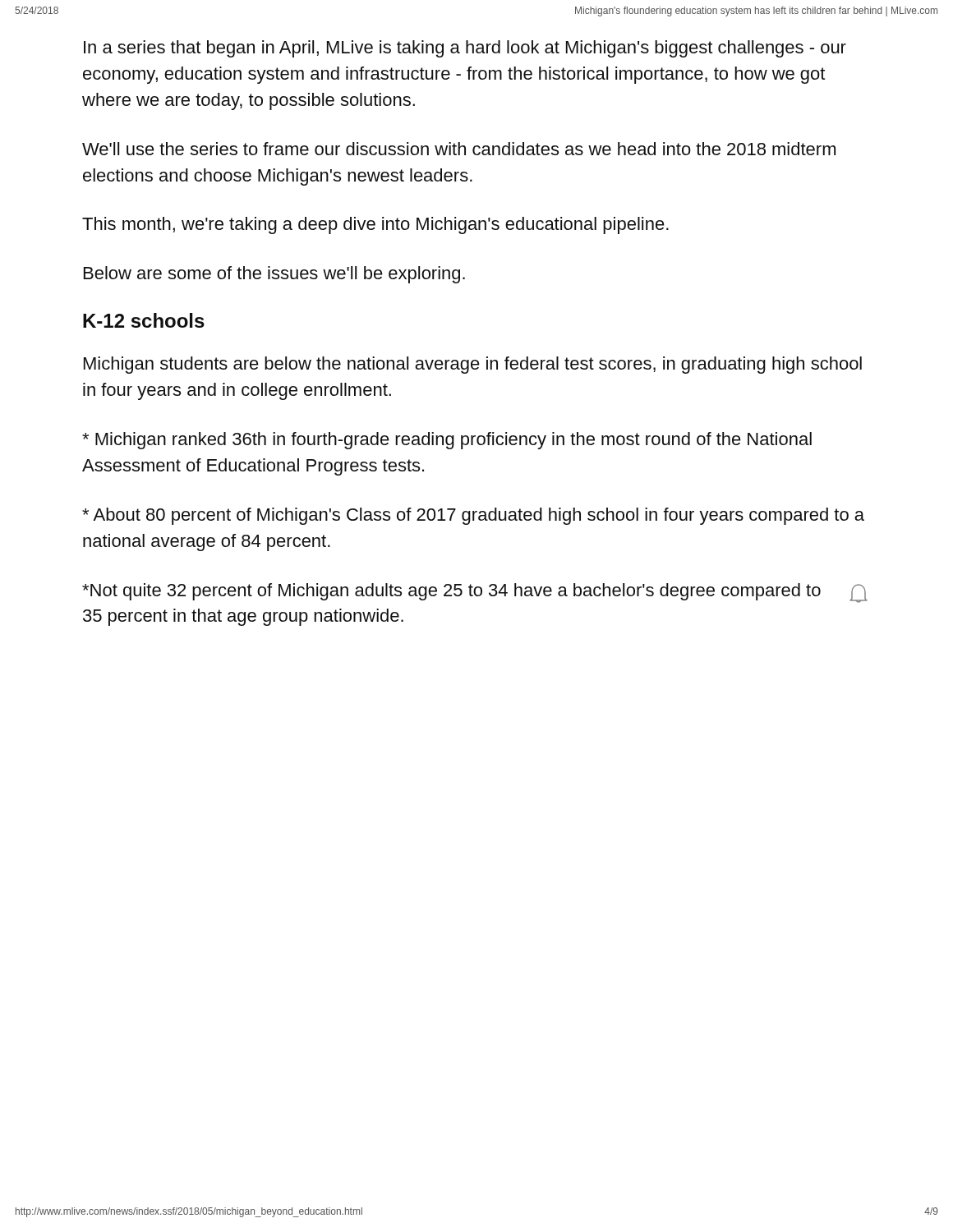This screenshot has width=953, height=1232.
Task: Point to the block starting "We'll use the"
Action: [x=459, y=162]
